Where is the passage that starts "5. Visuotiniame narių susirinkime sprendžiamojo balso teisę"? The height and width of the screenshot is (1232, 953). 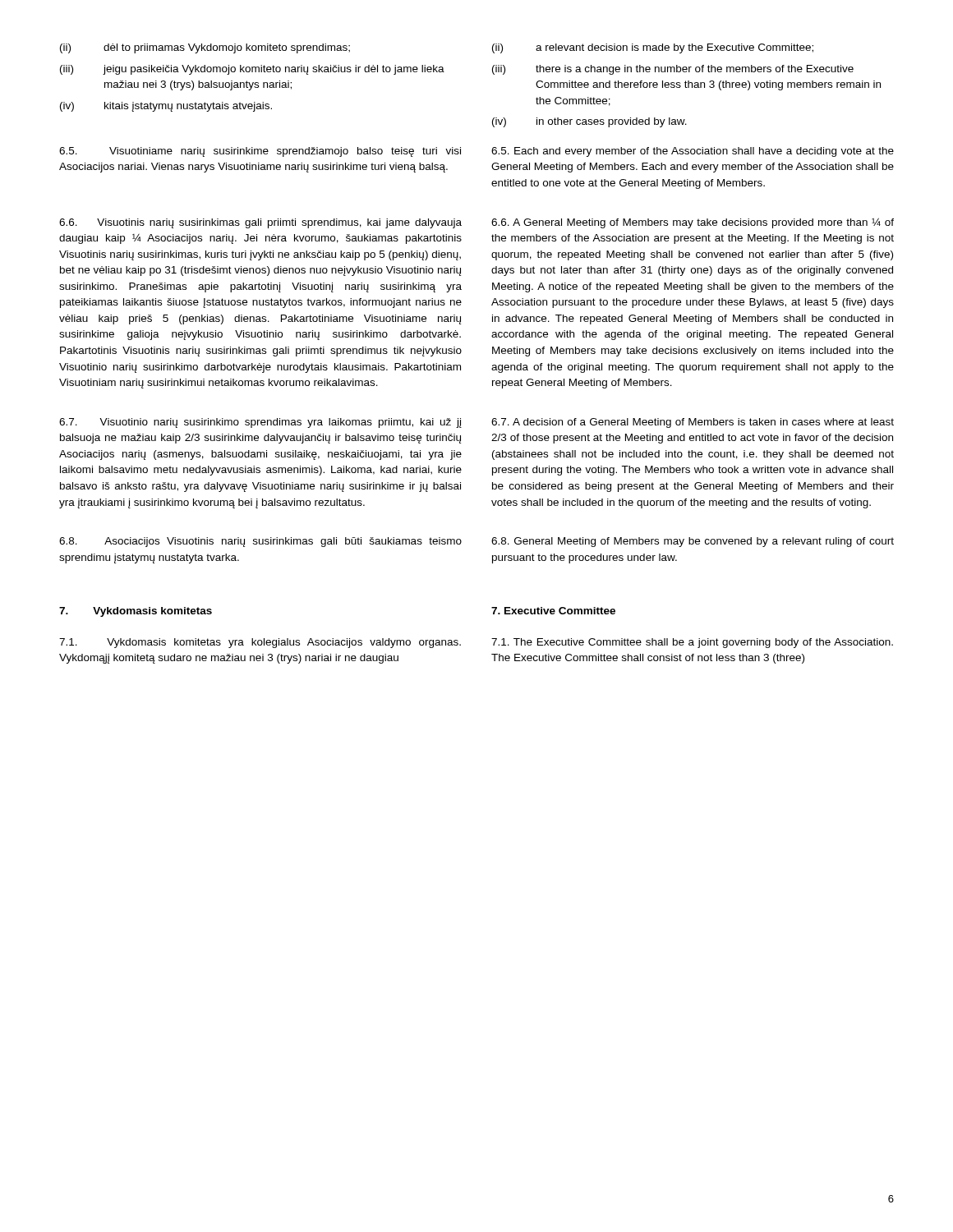coord(260,159)
